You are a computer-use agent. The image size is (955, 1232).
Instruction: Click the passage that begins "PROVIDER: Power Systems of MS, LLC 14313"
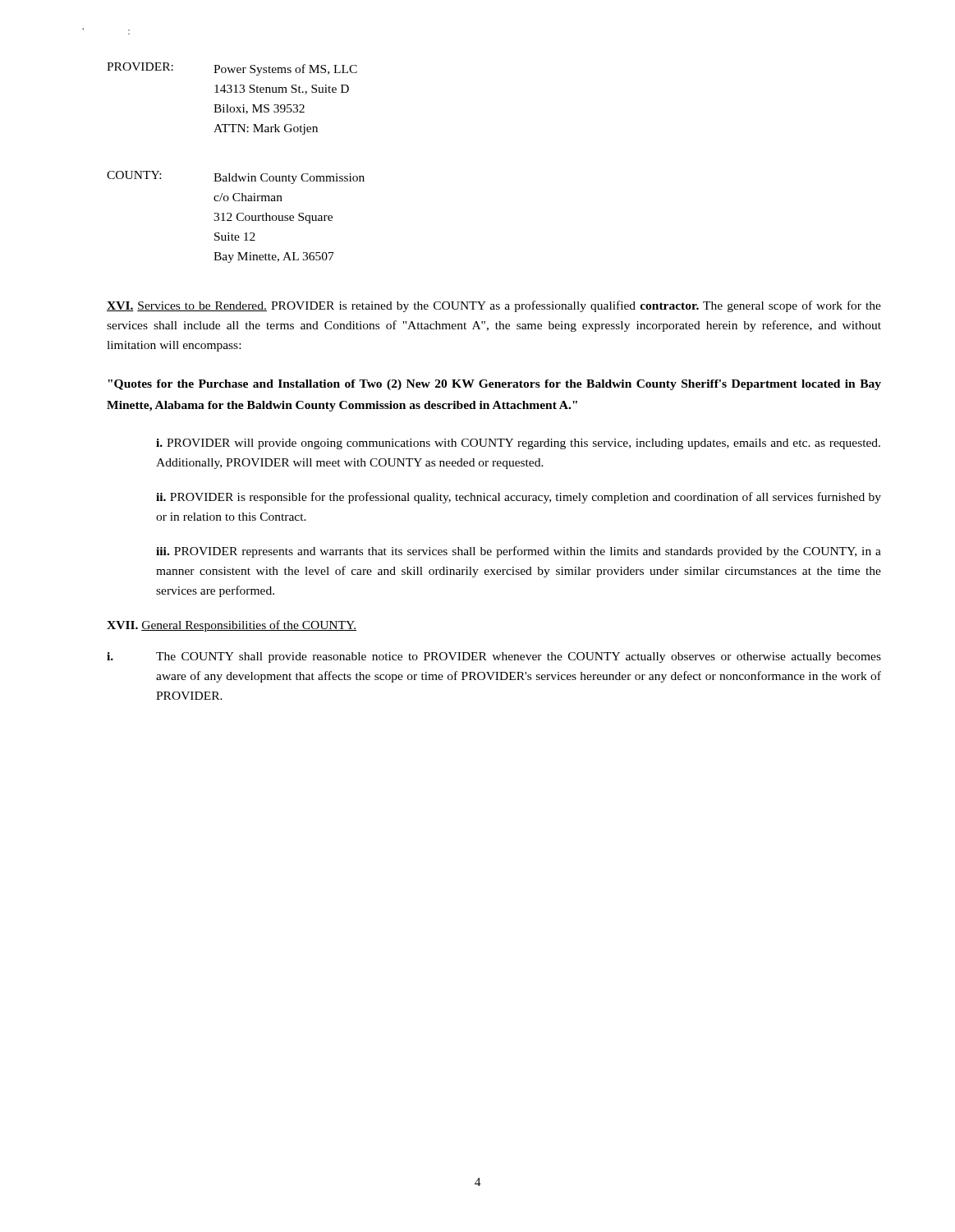click(x=232, y=99)
